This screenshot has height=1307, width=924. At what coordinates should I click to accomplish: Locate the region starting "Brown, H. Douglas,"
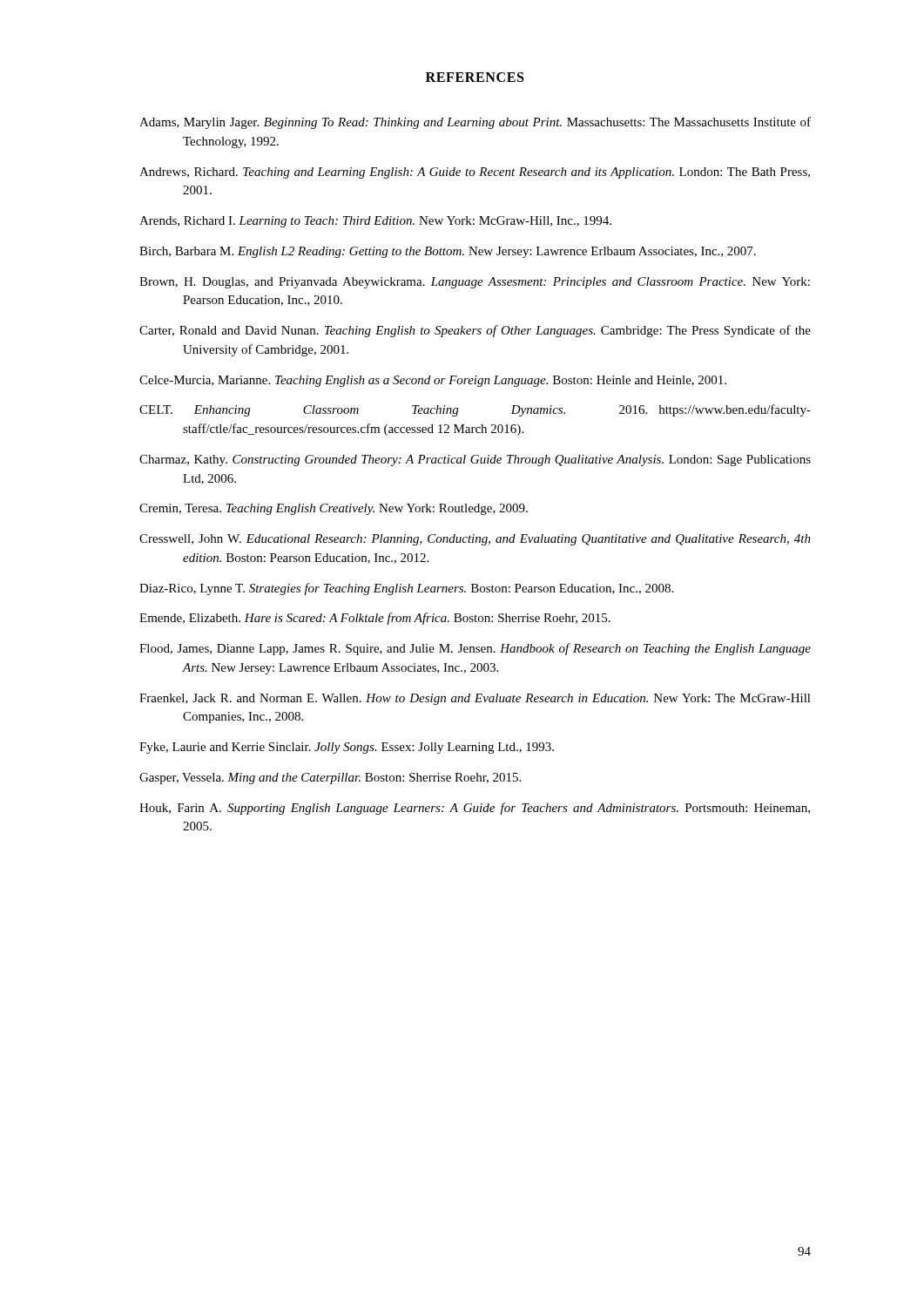click(475, 290)
